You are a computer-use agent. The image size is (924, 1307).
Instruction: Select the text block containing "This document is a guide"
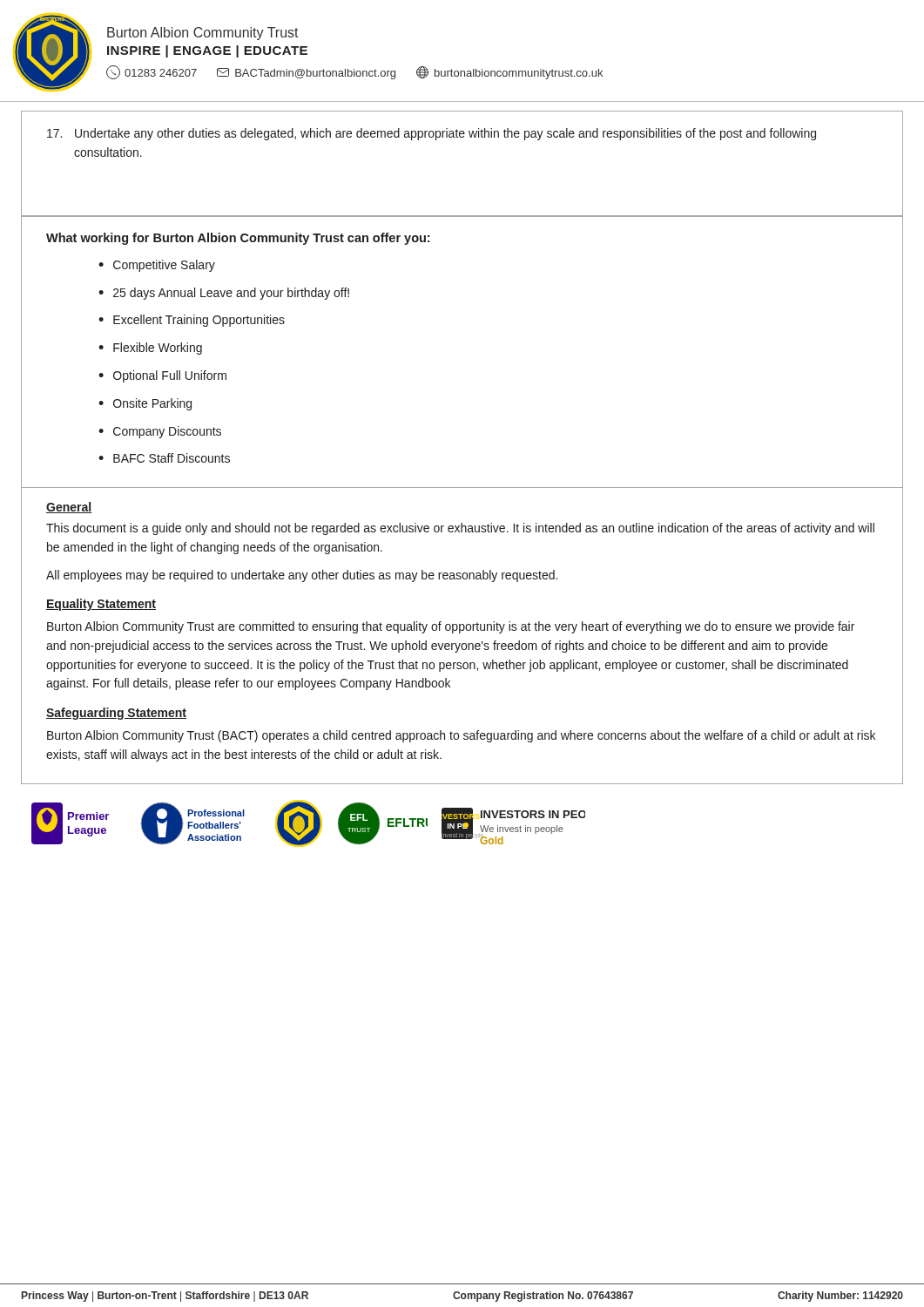pyautogui.click(x=461, y=538)
